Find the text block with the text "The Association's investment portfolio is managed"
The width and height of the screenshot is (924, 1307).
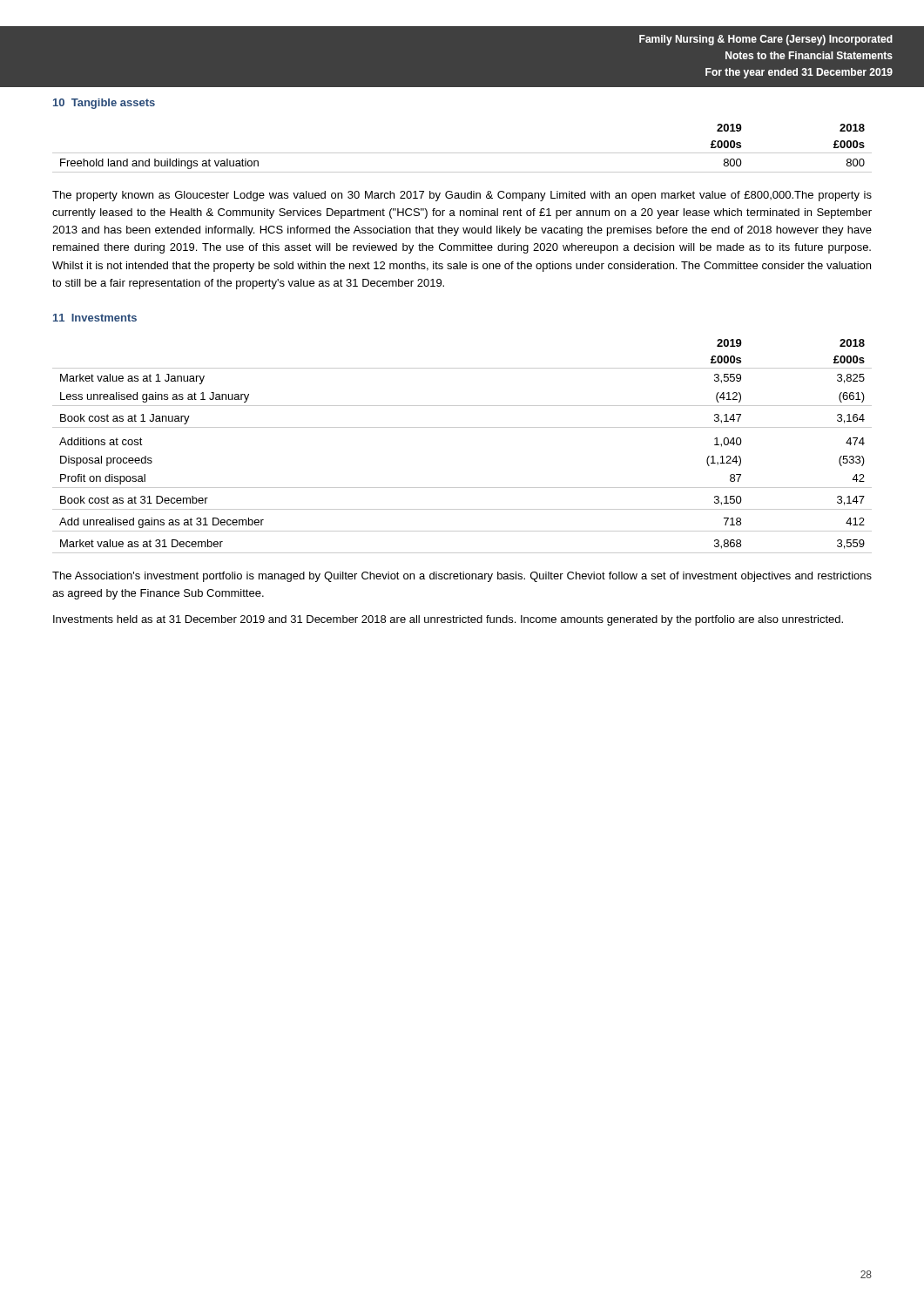(x=462, y=584)
